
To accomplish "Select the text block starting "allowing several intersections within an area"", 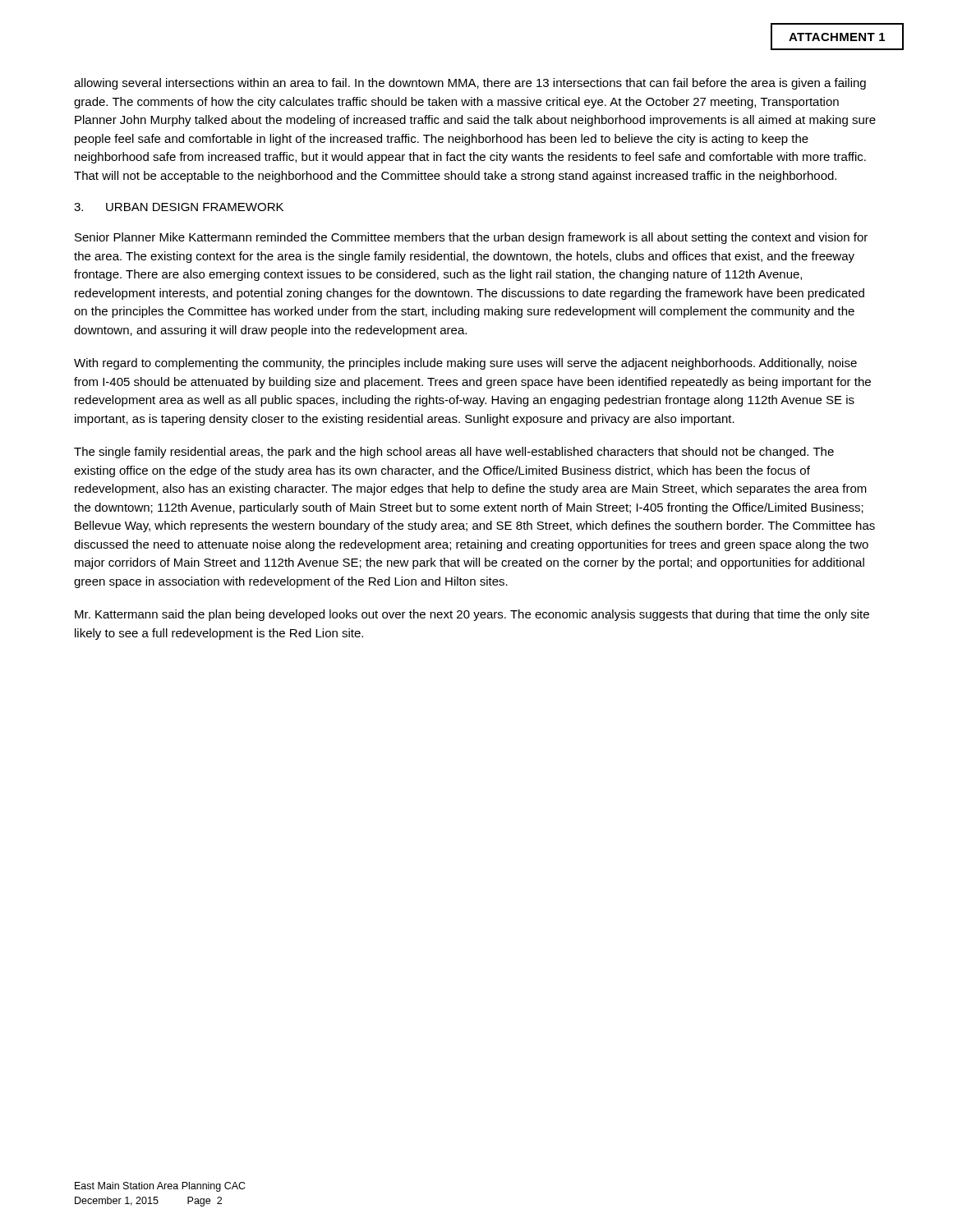I will click(x=475, y=129).
